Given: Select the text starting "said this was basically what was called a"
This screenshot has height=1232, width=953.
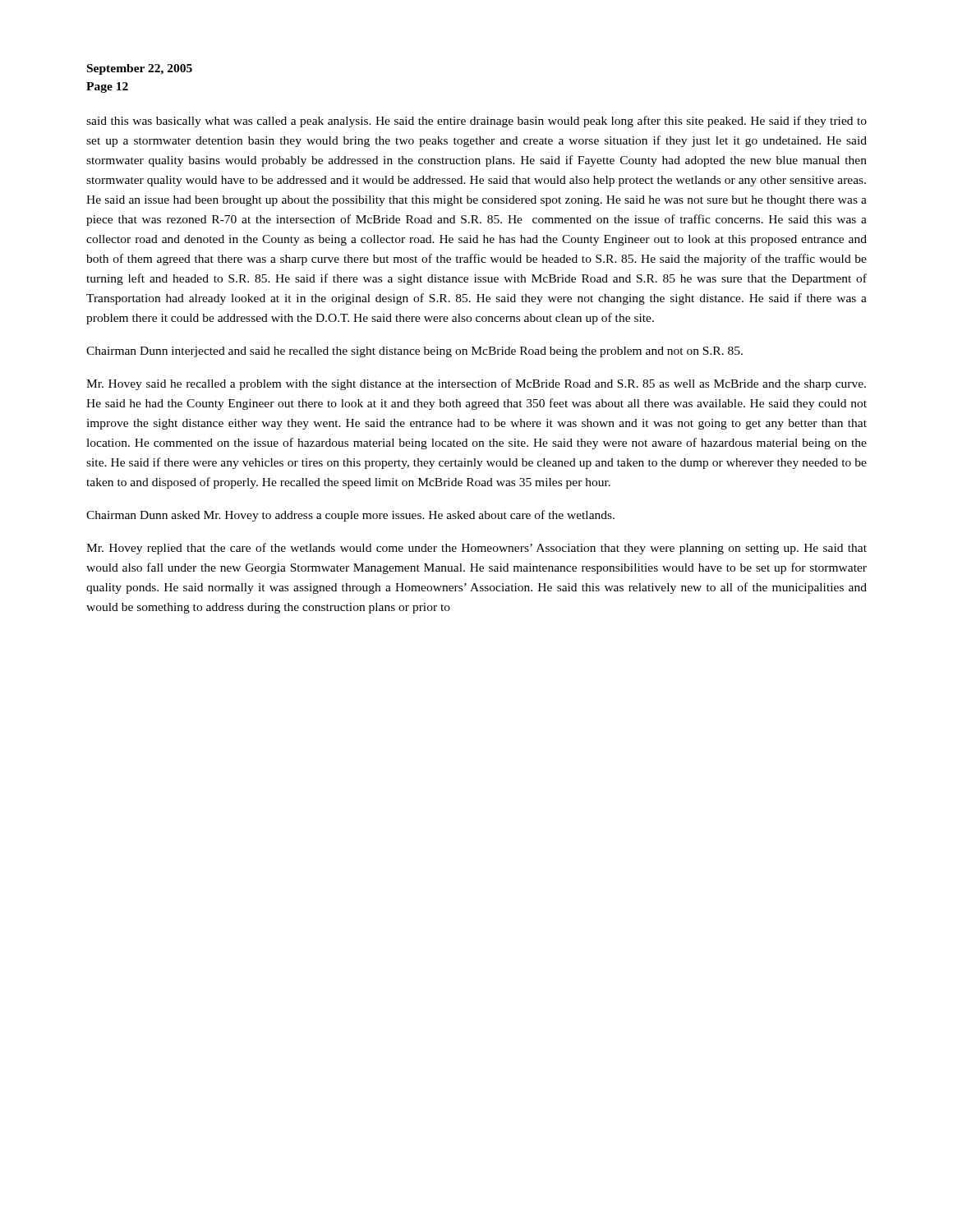Looking at the screenshot, I should point(476,219).
